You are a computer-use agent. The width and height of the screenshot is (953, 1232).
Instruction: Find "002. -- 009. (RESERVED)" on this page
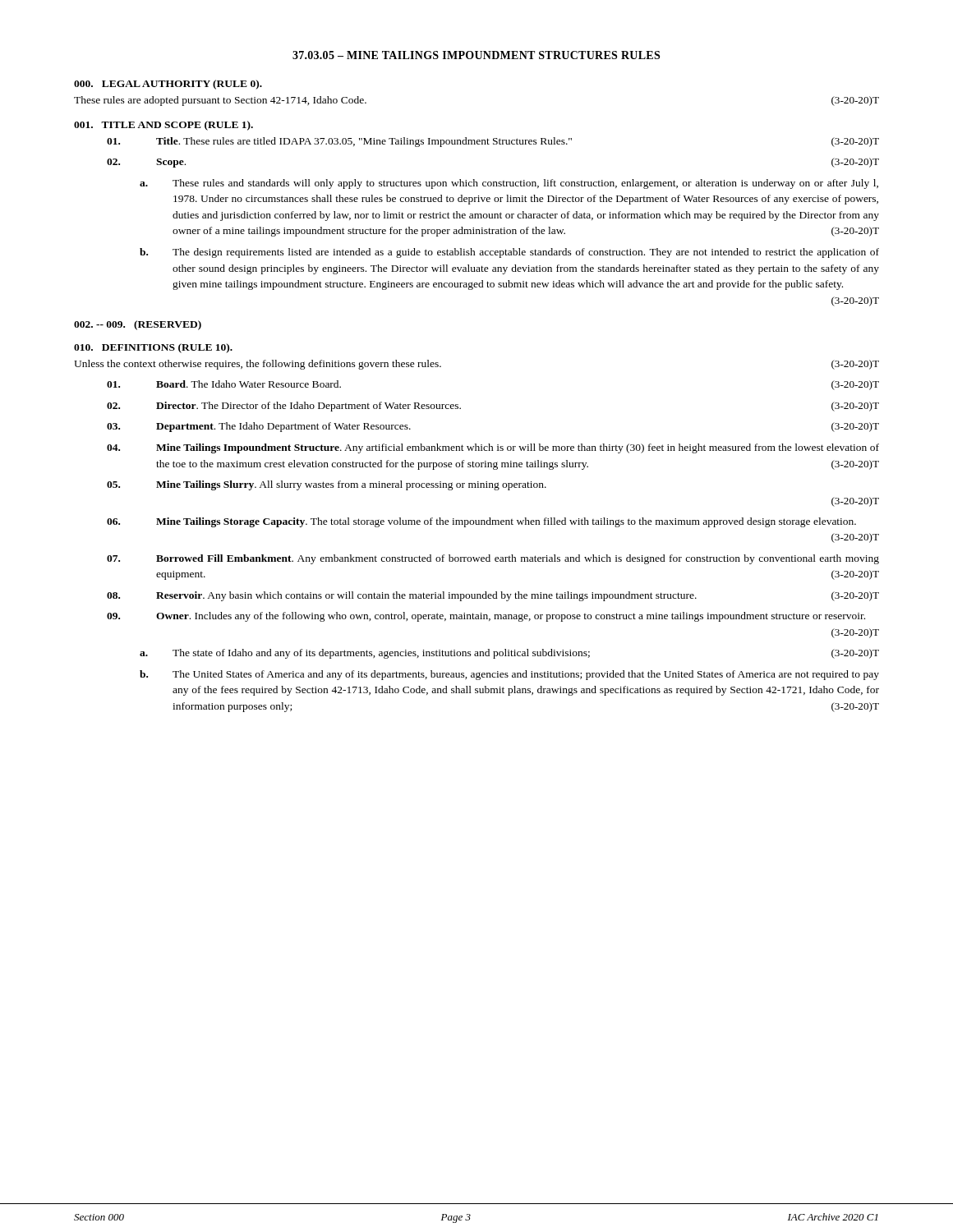point(138,324)
